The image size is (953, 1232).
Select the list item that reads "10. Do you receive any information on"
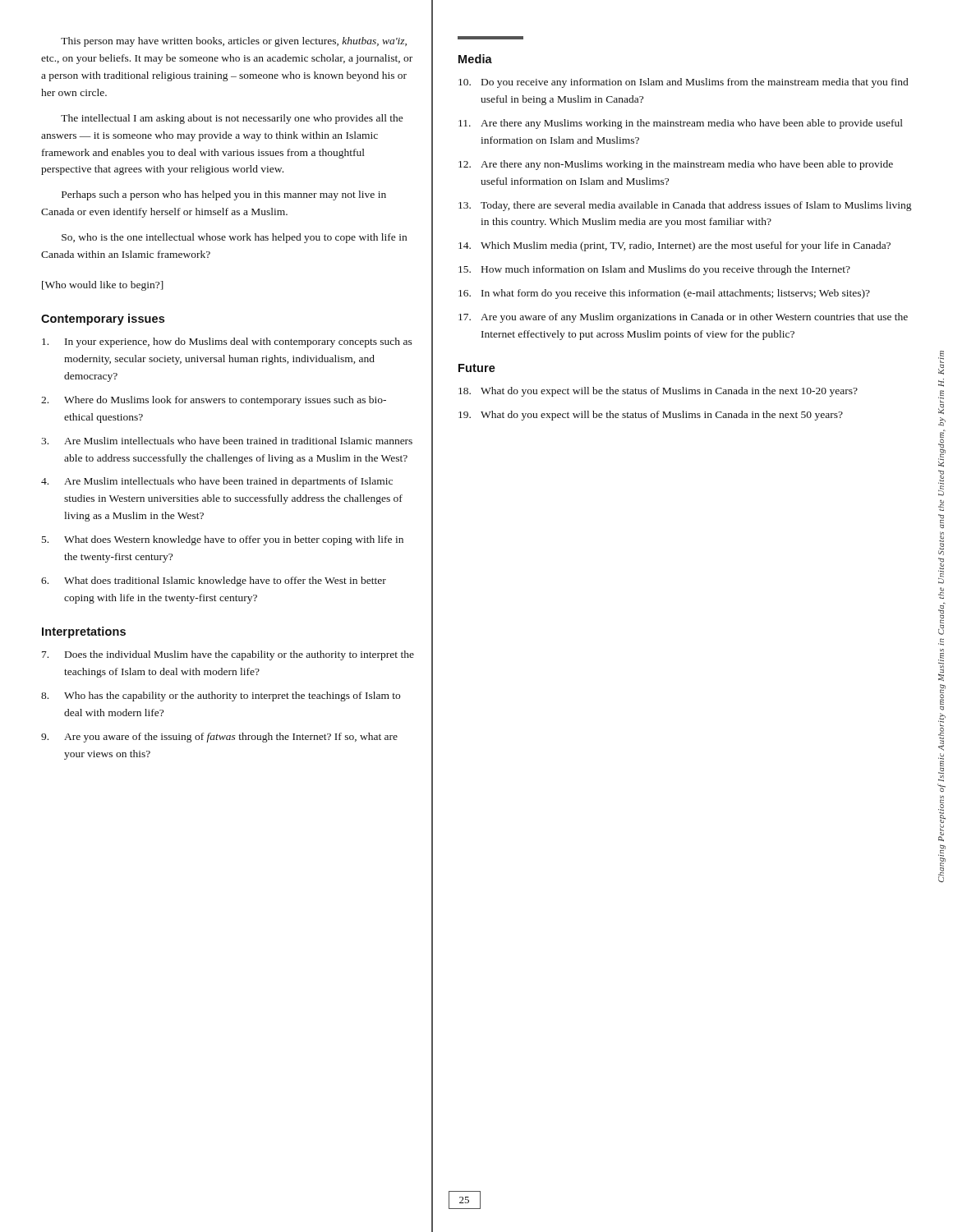point(685,91)
